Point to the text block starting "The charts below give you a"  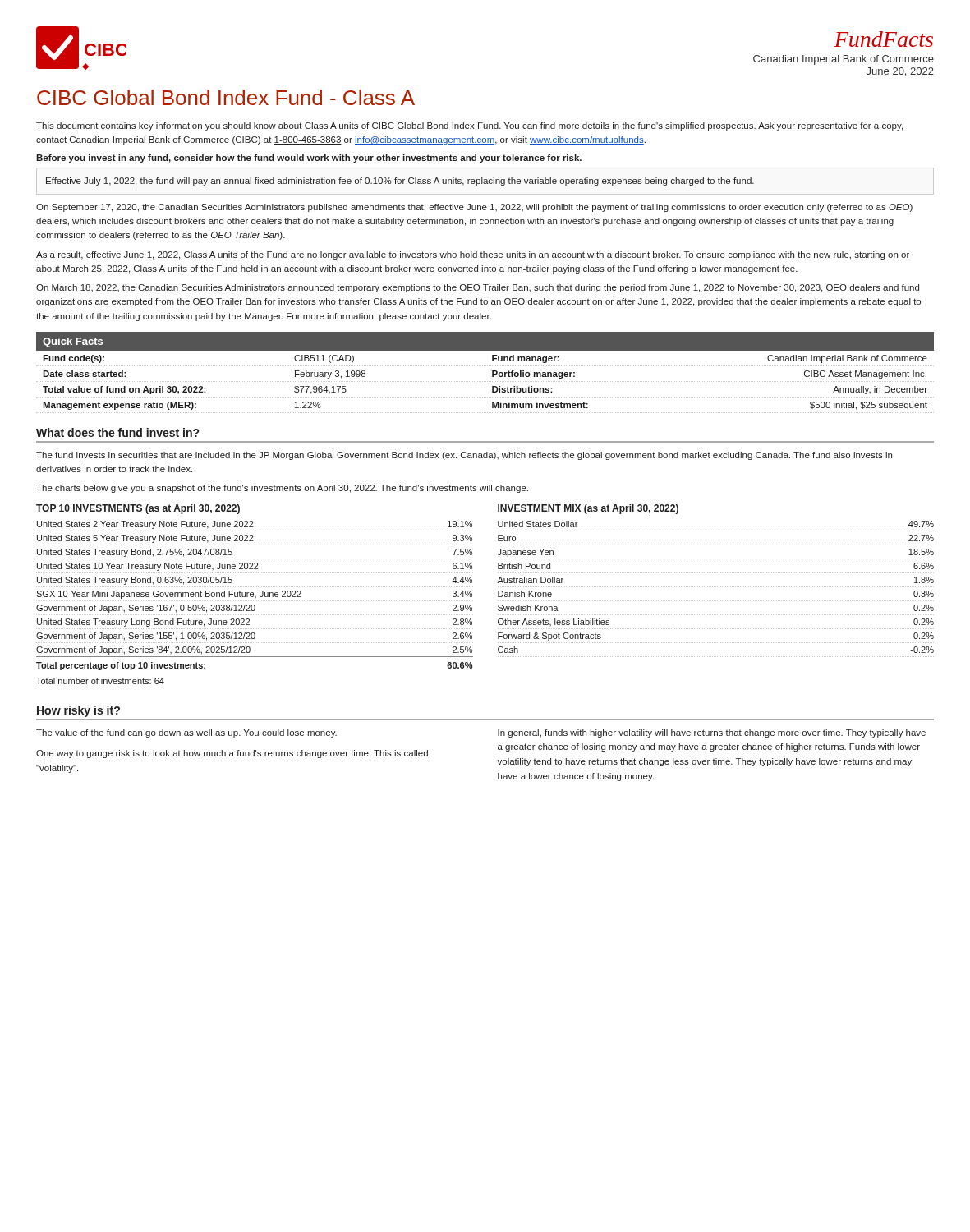[x=283, y=488]
